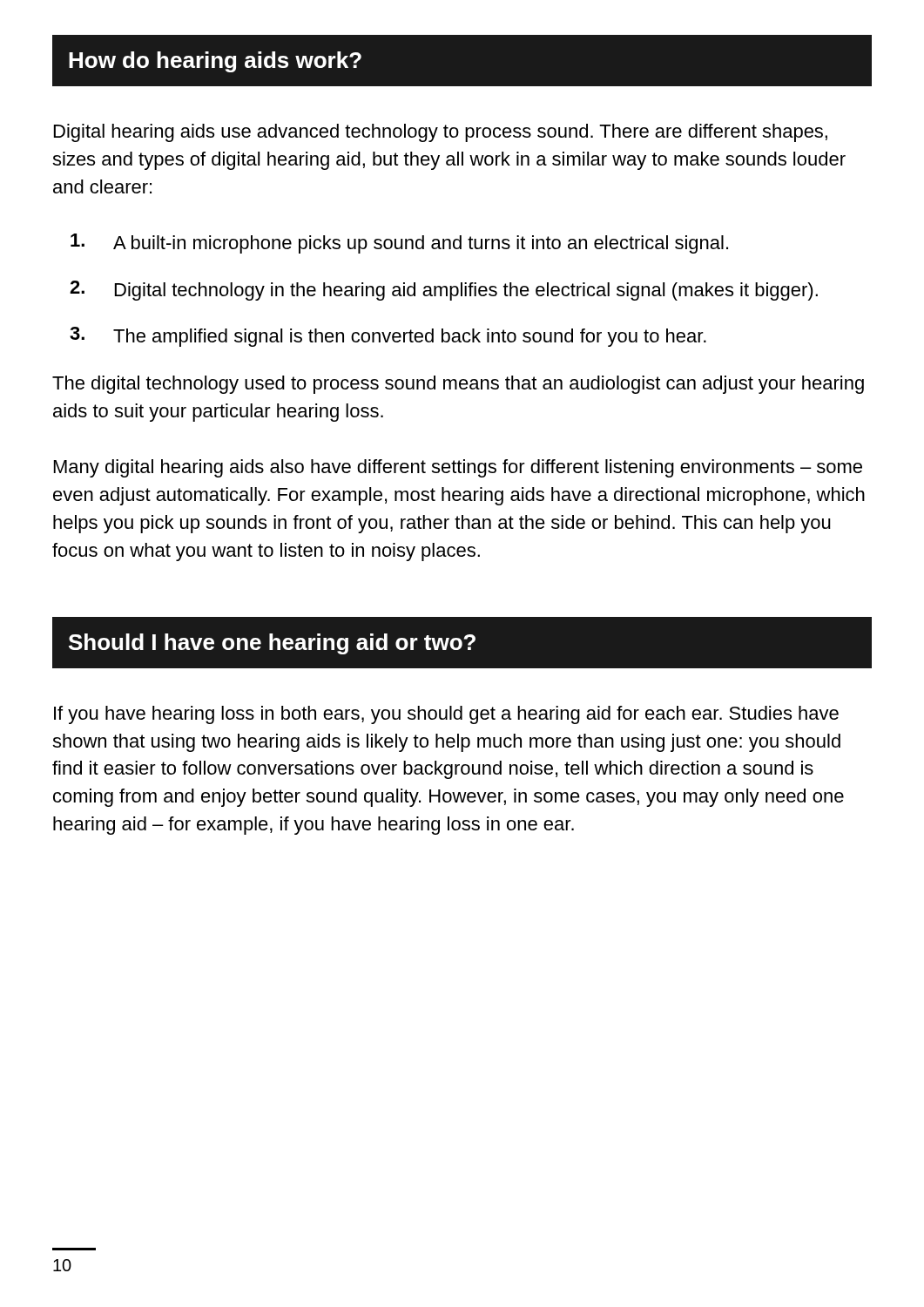
Task: Locate the text "How do hearing aids work?"
Action: pyautogui.click(x=215, y=62)
